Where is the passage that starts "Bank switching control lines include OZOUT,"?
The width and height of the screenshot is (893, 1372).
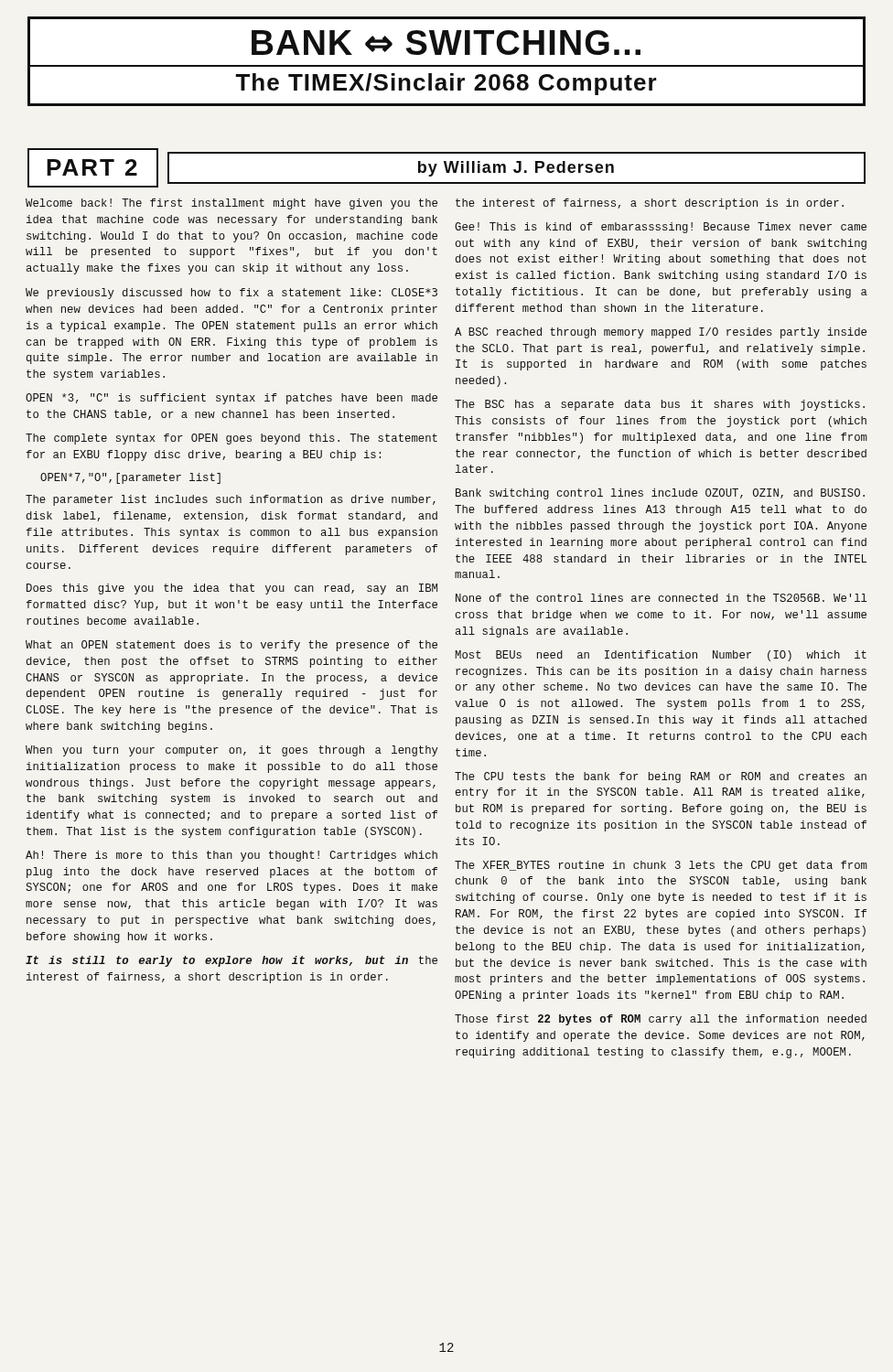tap(661, 536)
